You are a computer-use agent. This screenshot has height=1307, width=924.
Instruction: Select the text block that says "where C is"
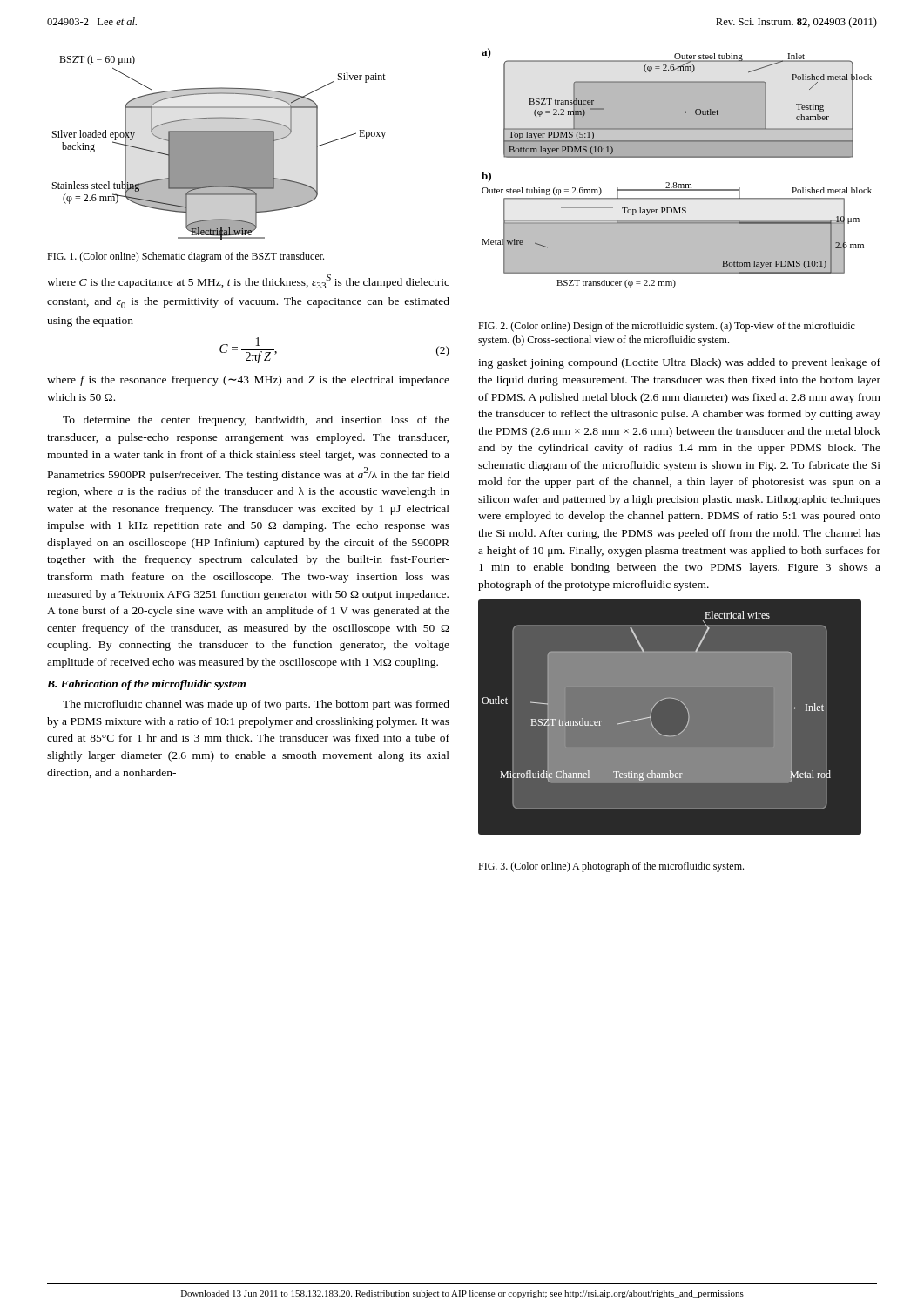pos(248,299)
